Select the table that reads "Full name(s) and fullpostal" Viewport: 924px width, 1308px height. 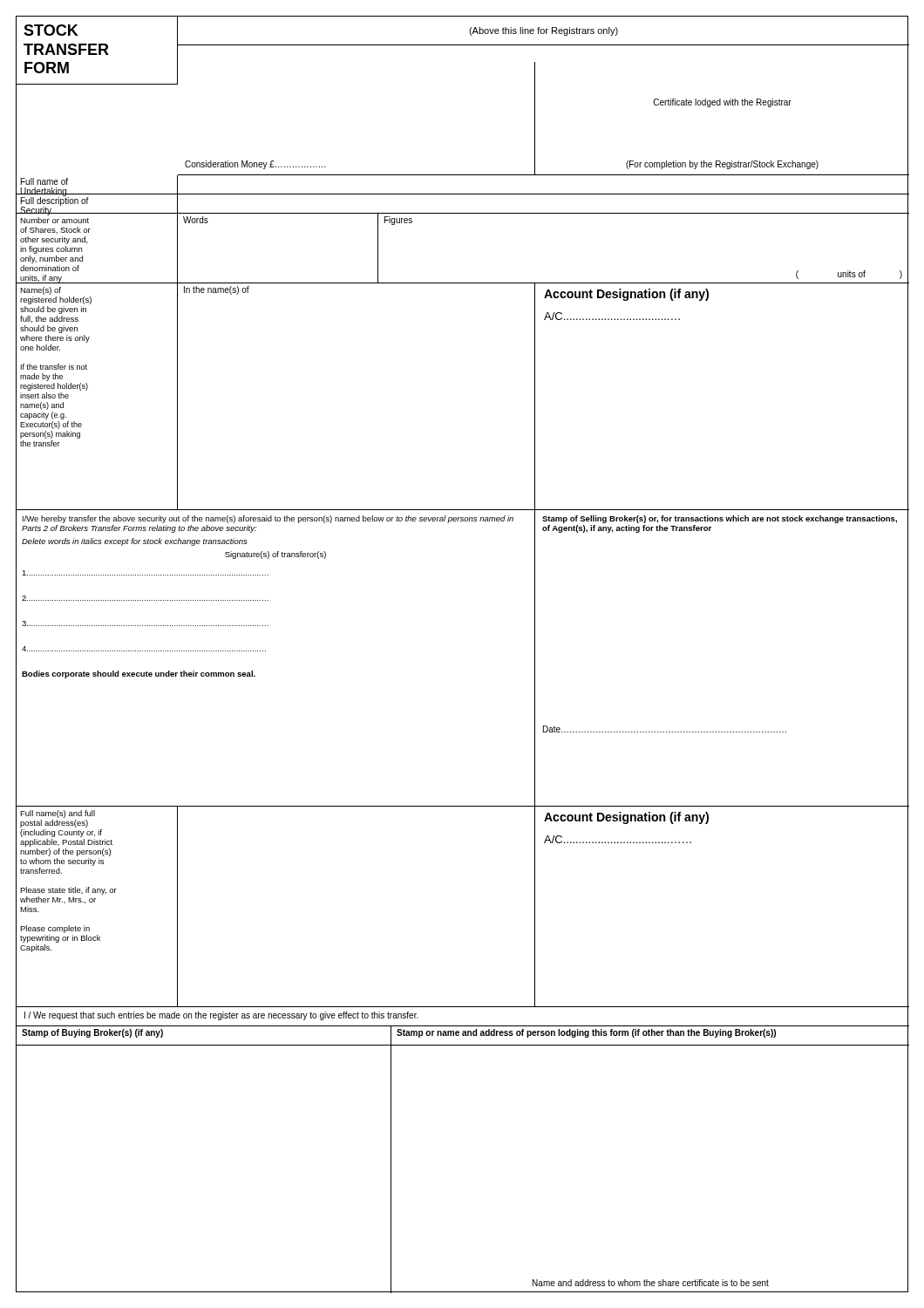pos(463,907)
